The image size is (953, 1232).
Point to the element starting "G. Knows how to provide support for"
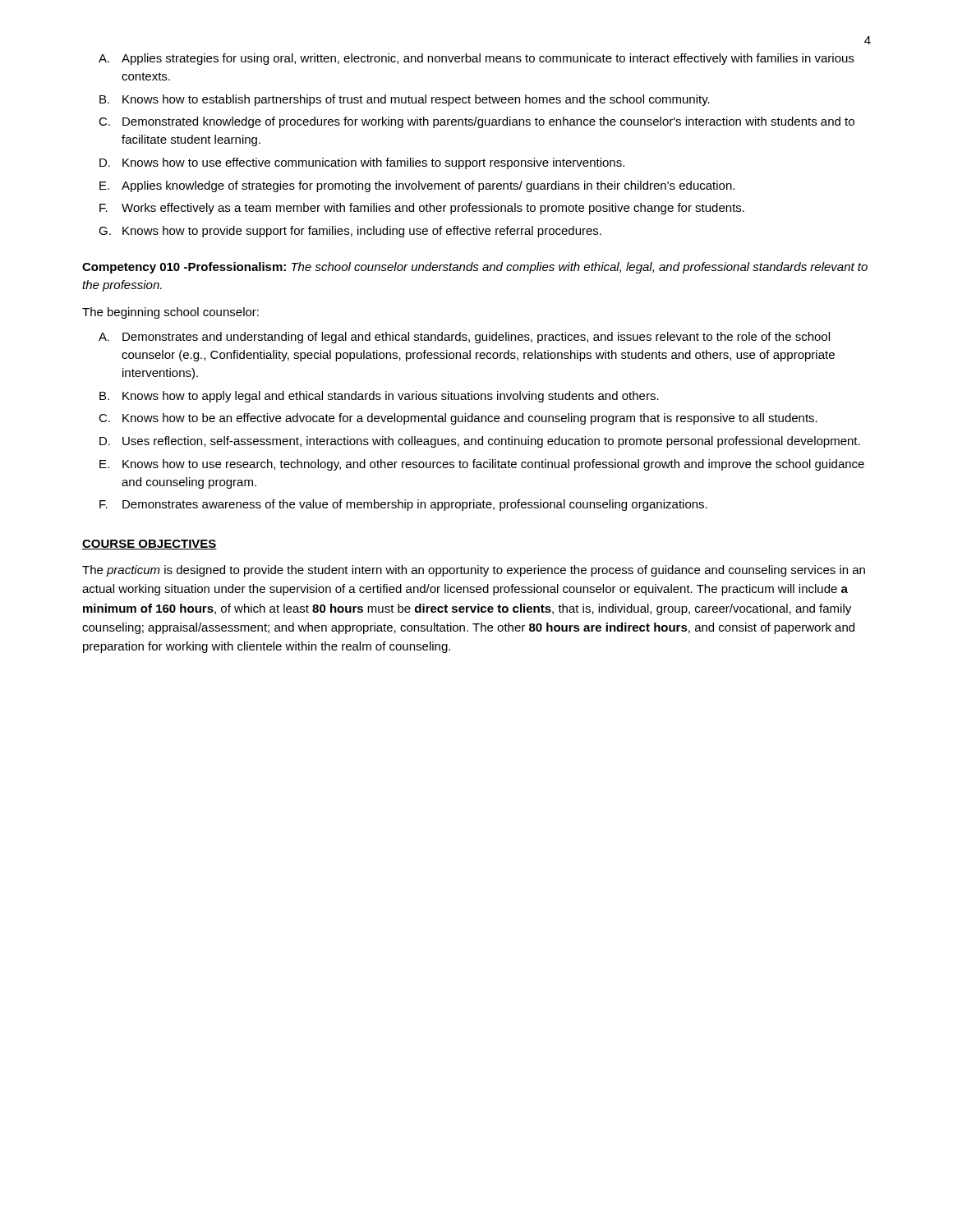coord(485,231)
